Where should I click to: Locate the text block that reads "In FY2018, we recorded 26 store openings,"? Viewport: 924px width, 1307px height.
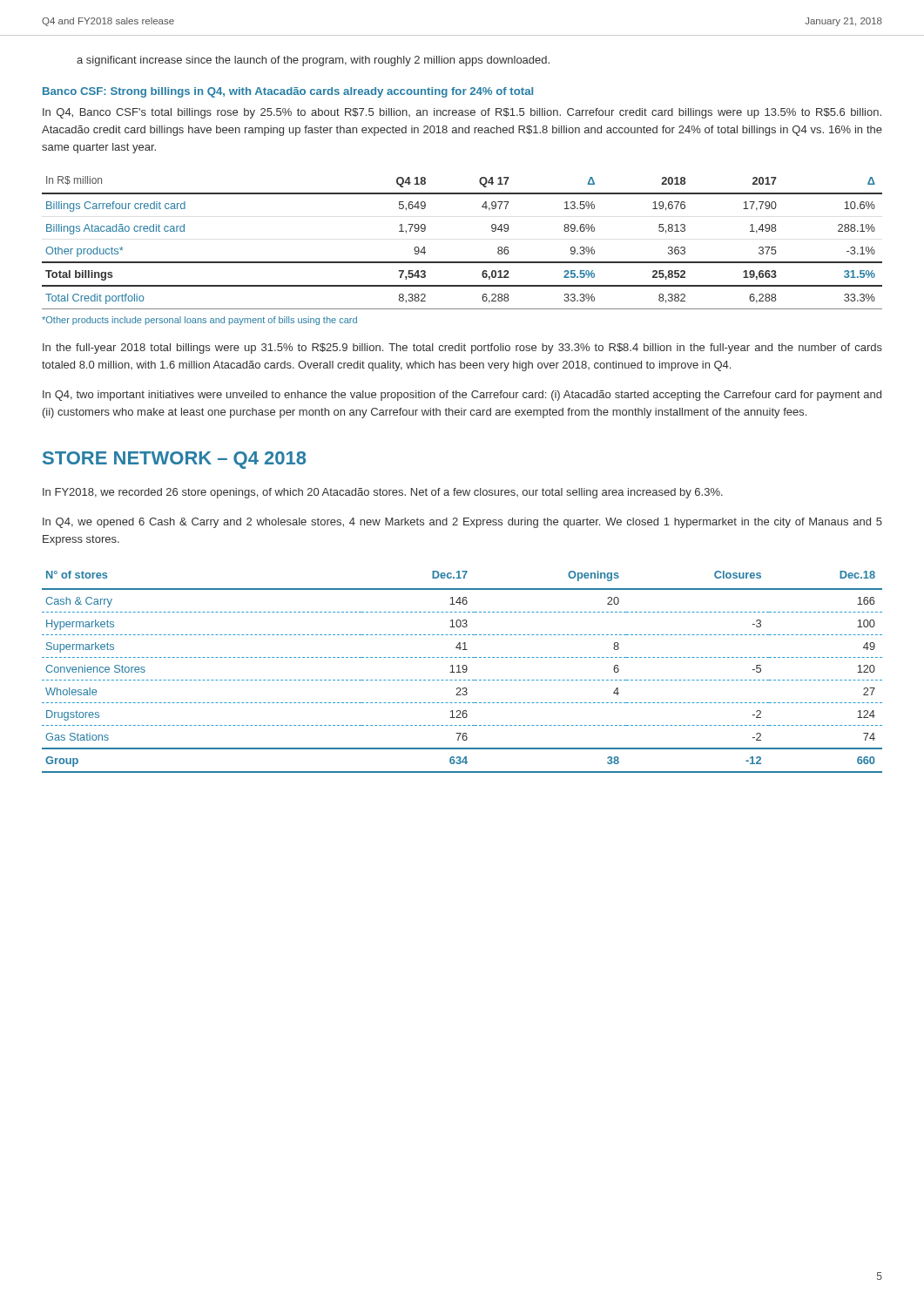pyautogui.click(x=383, y=492)
